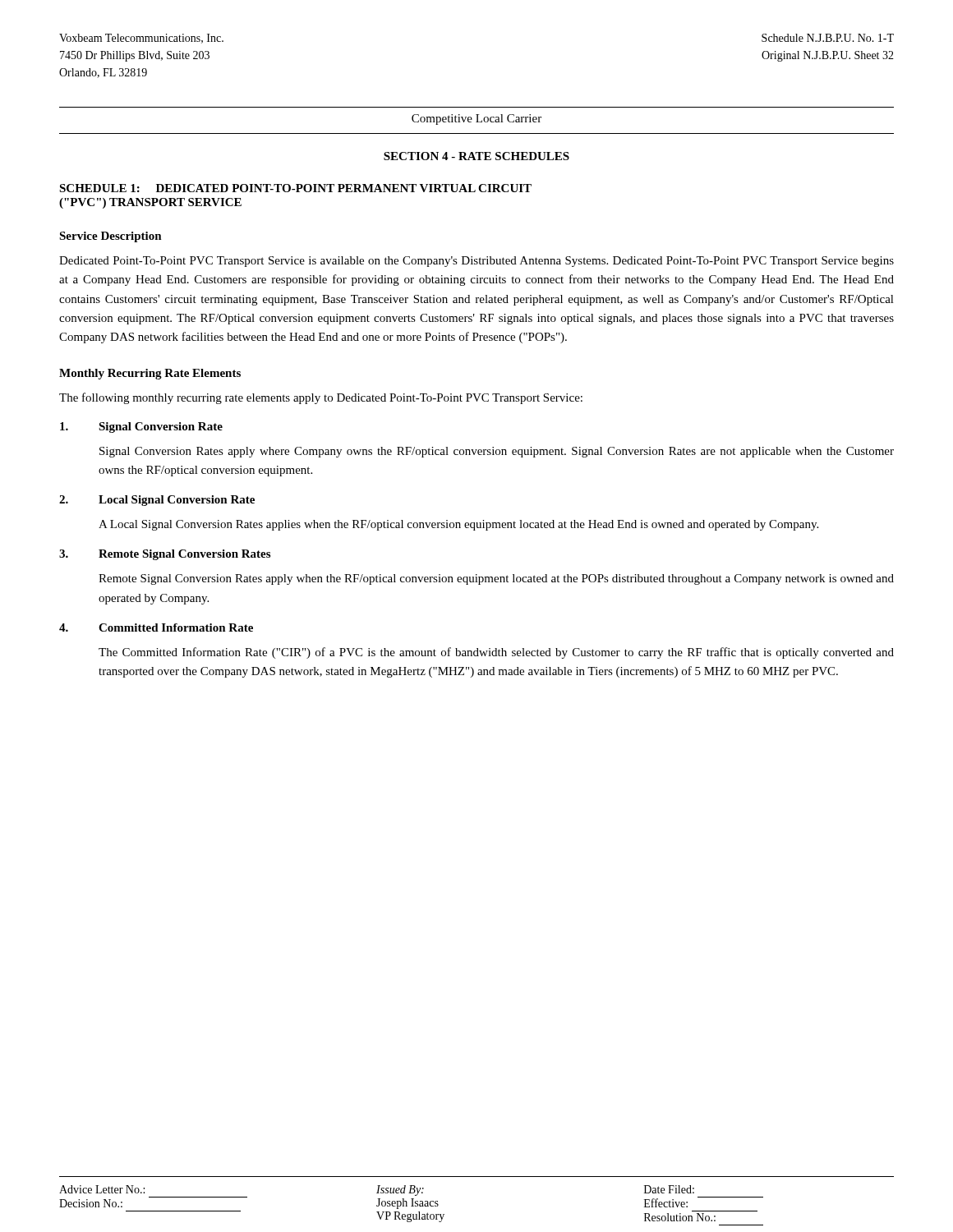This screenshot has height=1232, width=953.
Task: Click on the block starting "Monthly Recurring Rate"
Action: tap(150, 373)
